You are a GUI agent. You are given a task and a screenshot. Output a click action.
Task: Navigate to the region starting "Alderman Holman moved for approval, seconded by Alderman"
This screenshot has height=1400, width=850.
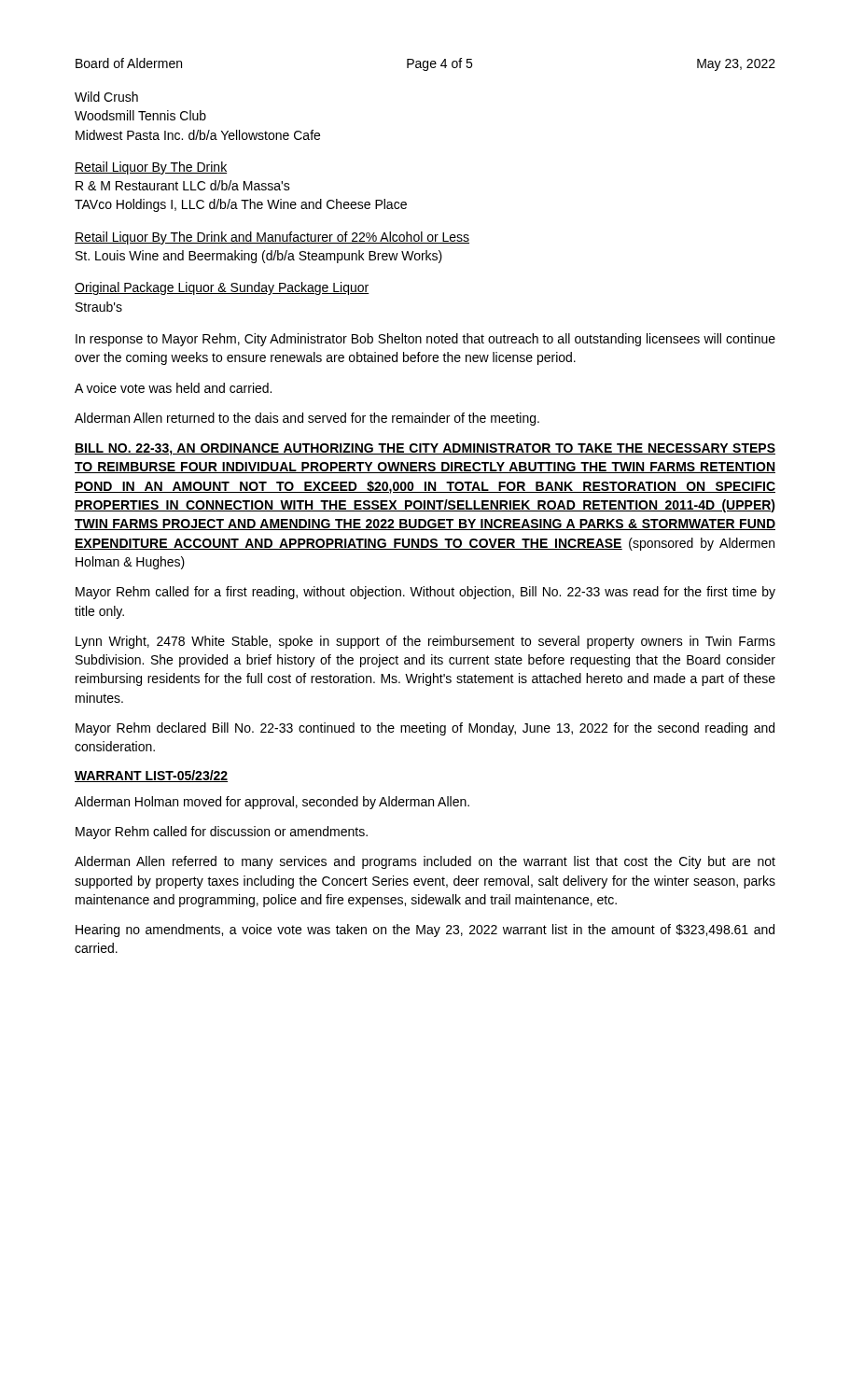pyautogui.click(x=273, y=801)
